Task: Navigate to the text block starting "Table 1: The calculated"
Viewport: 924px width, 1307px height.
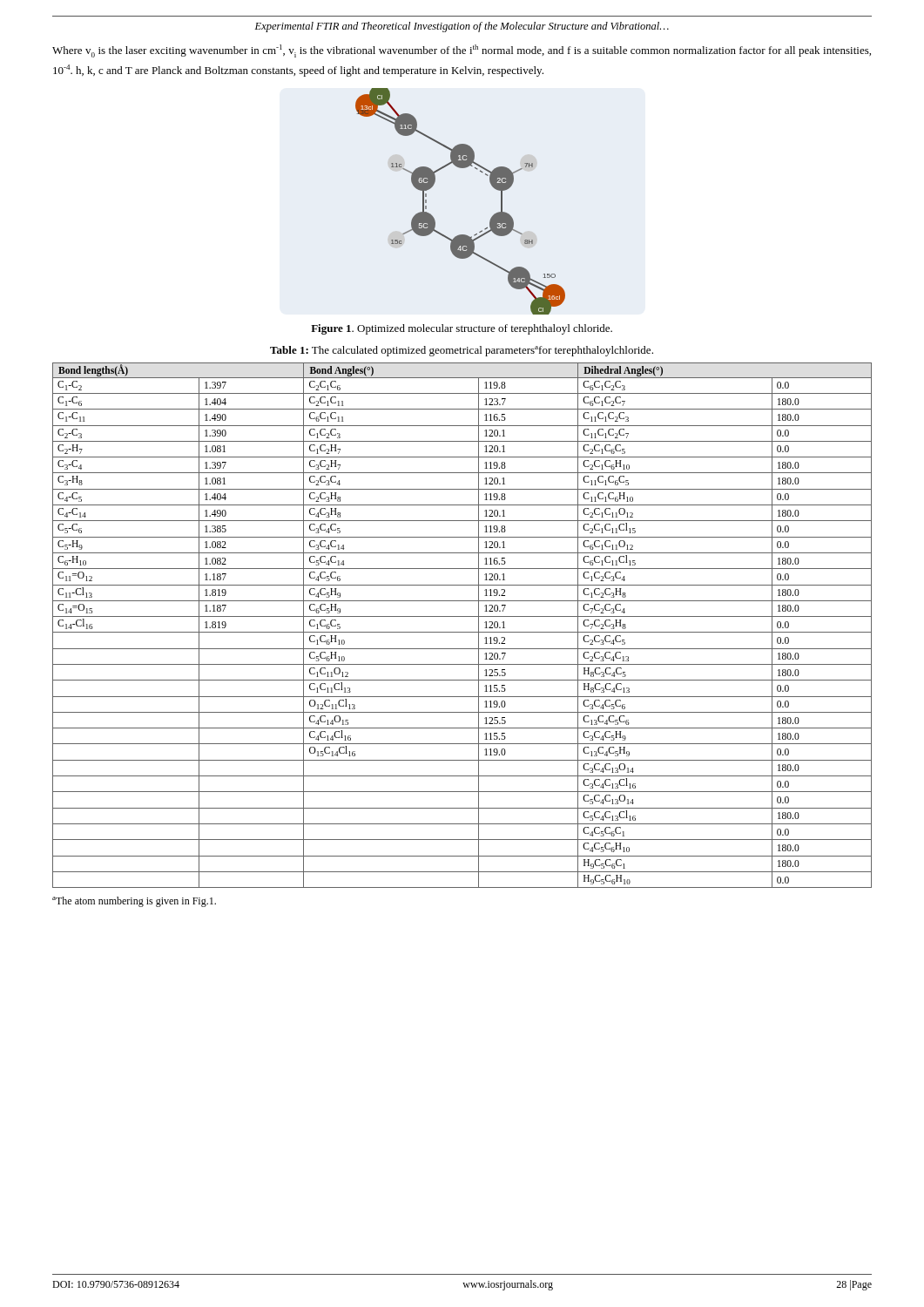Action: pyautogui.click(x=462, y=350)
